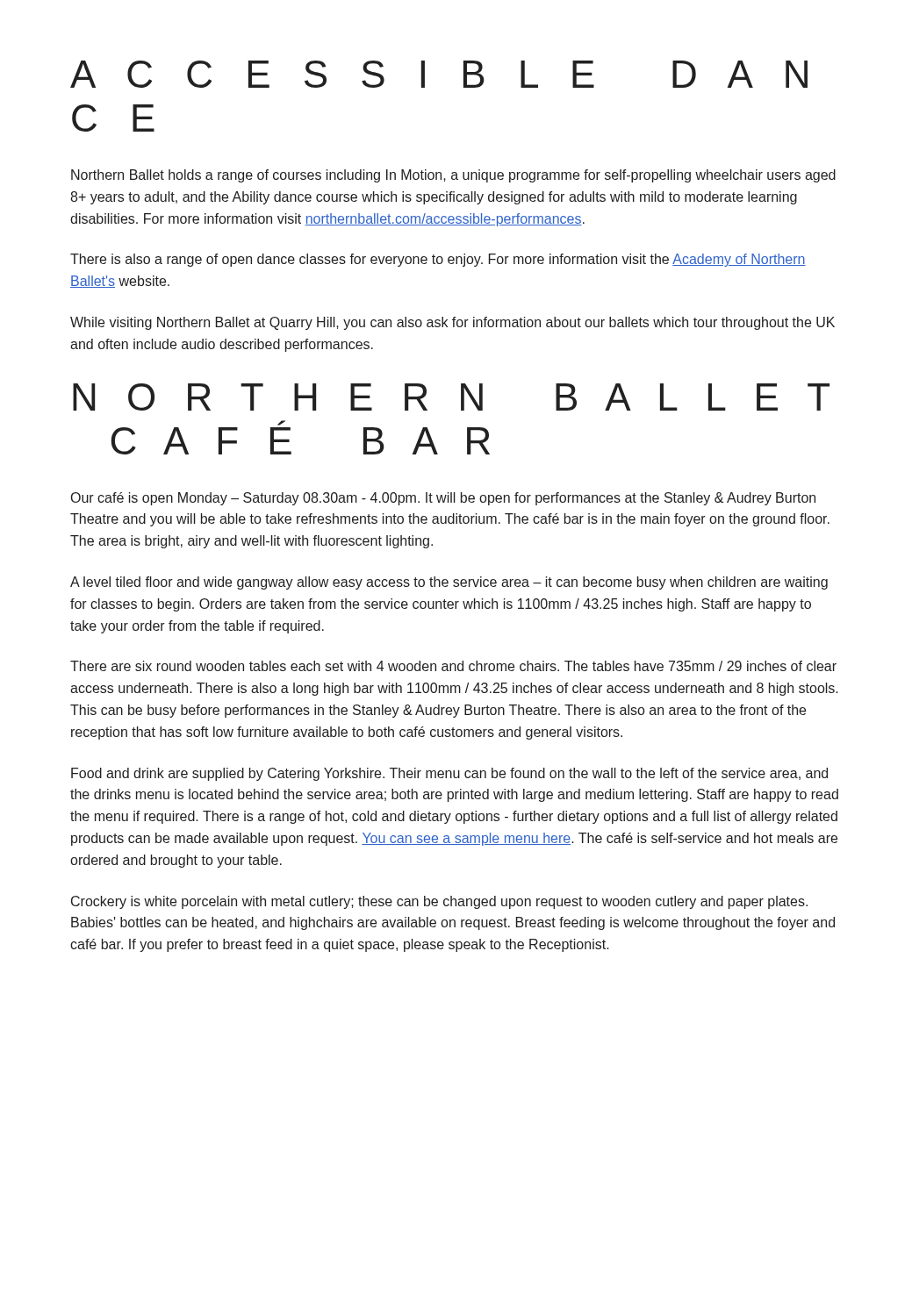This screenshot has height=1316, width=912.
Task: Point to the passage starting "Northern Ballet holds a range of"
Action: [x=453, y=197]
